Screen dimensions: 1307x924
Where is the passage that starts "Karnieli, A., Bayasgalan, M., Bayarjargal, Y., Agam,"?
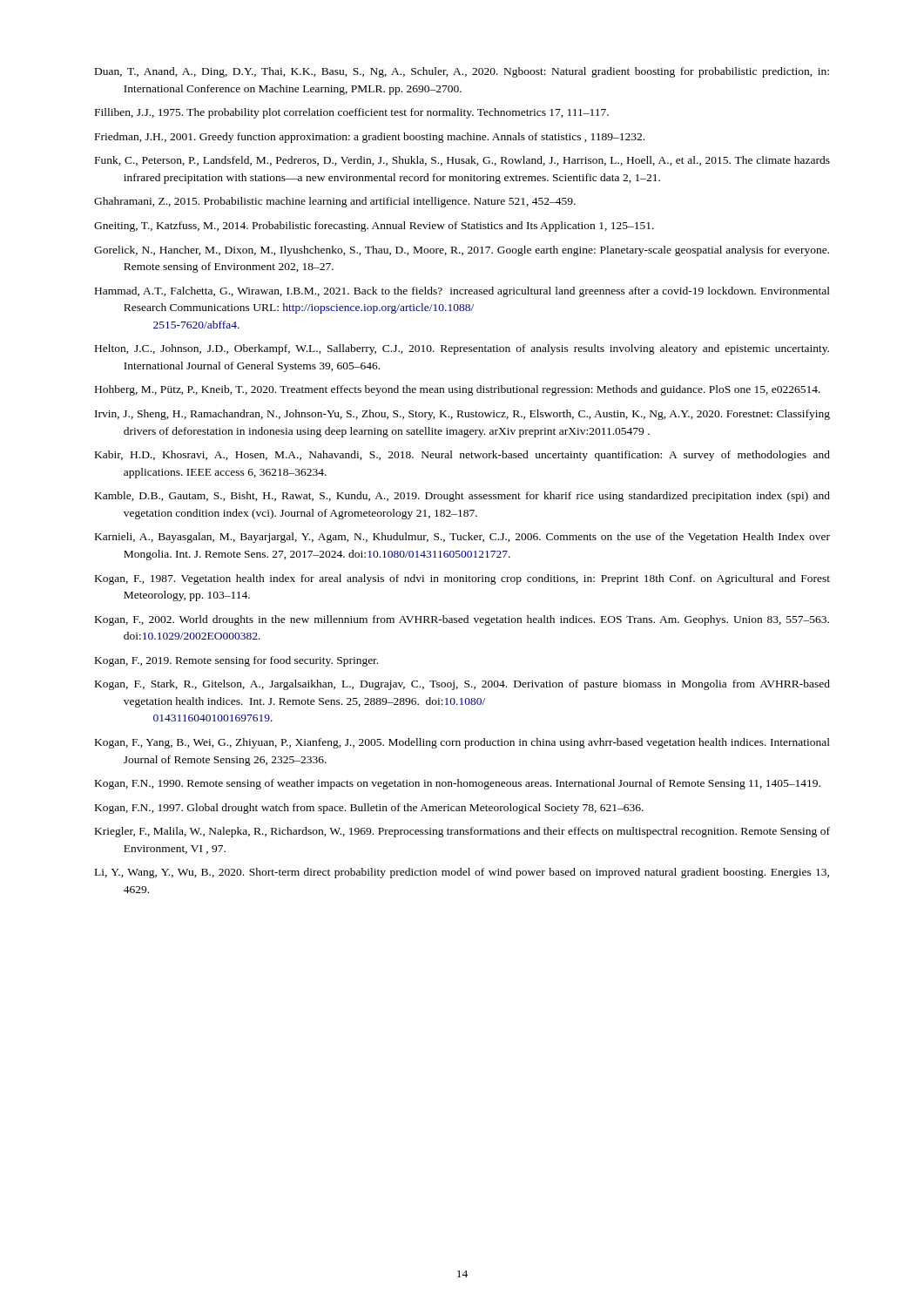click(462, 545)
